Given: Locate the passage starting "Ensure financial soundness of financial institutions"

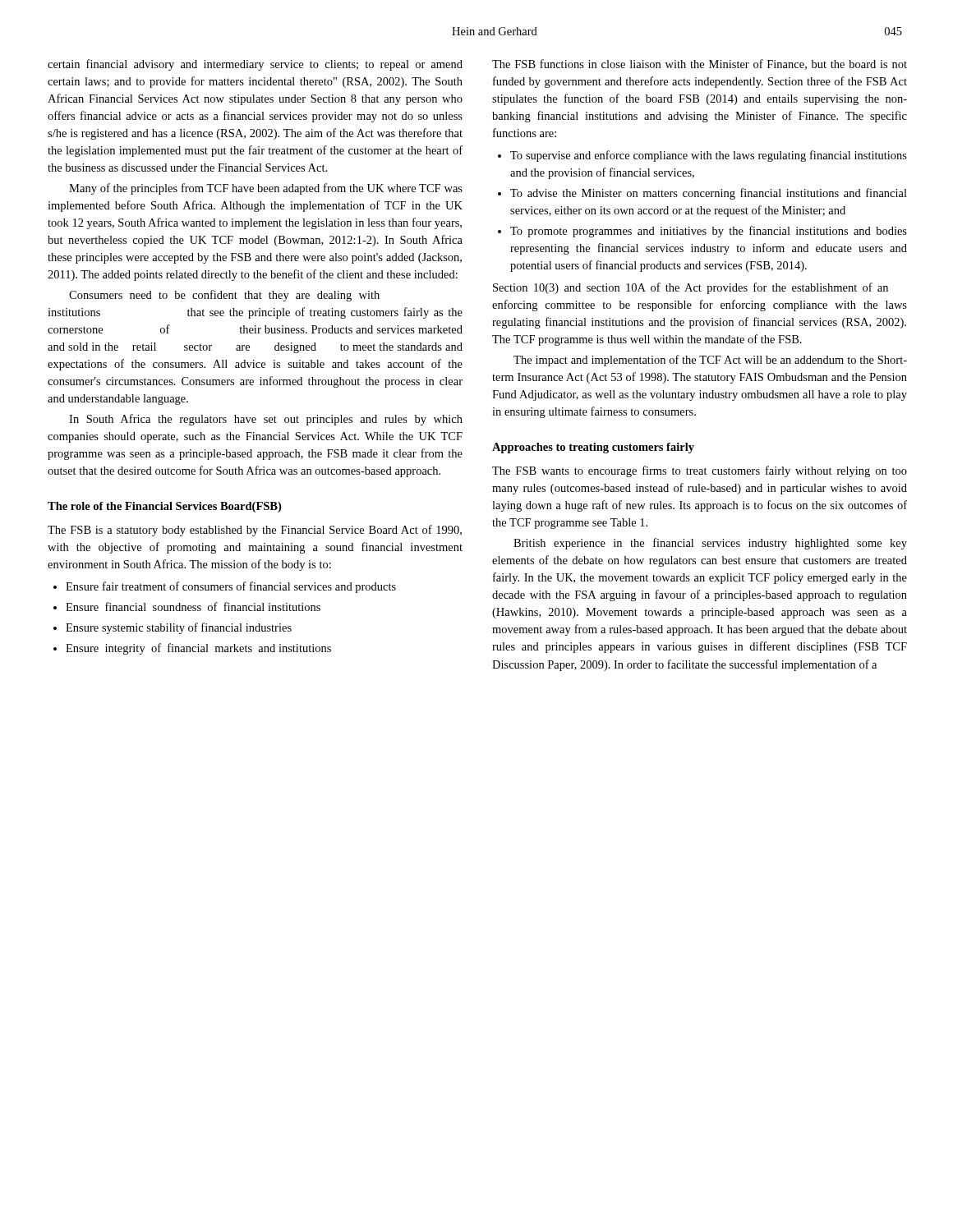Looking at the screenshot, I should pos(193,607).
